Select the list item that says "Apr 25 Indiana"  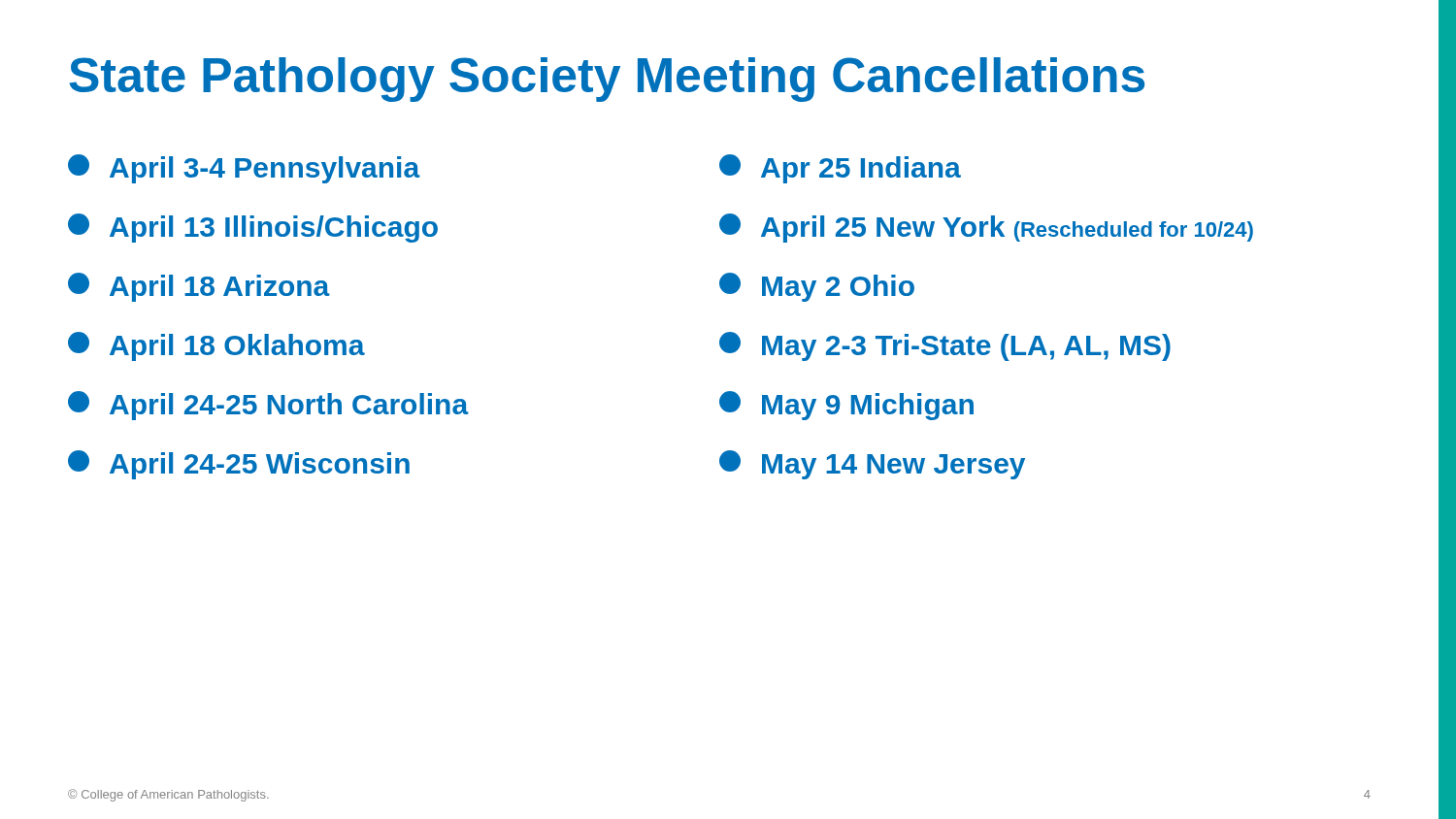[x=840, y=167]
